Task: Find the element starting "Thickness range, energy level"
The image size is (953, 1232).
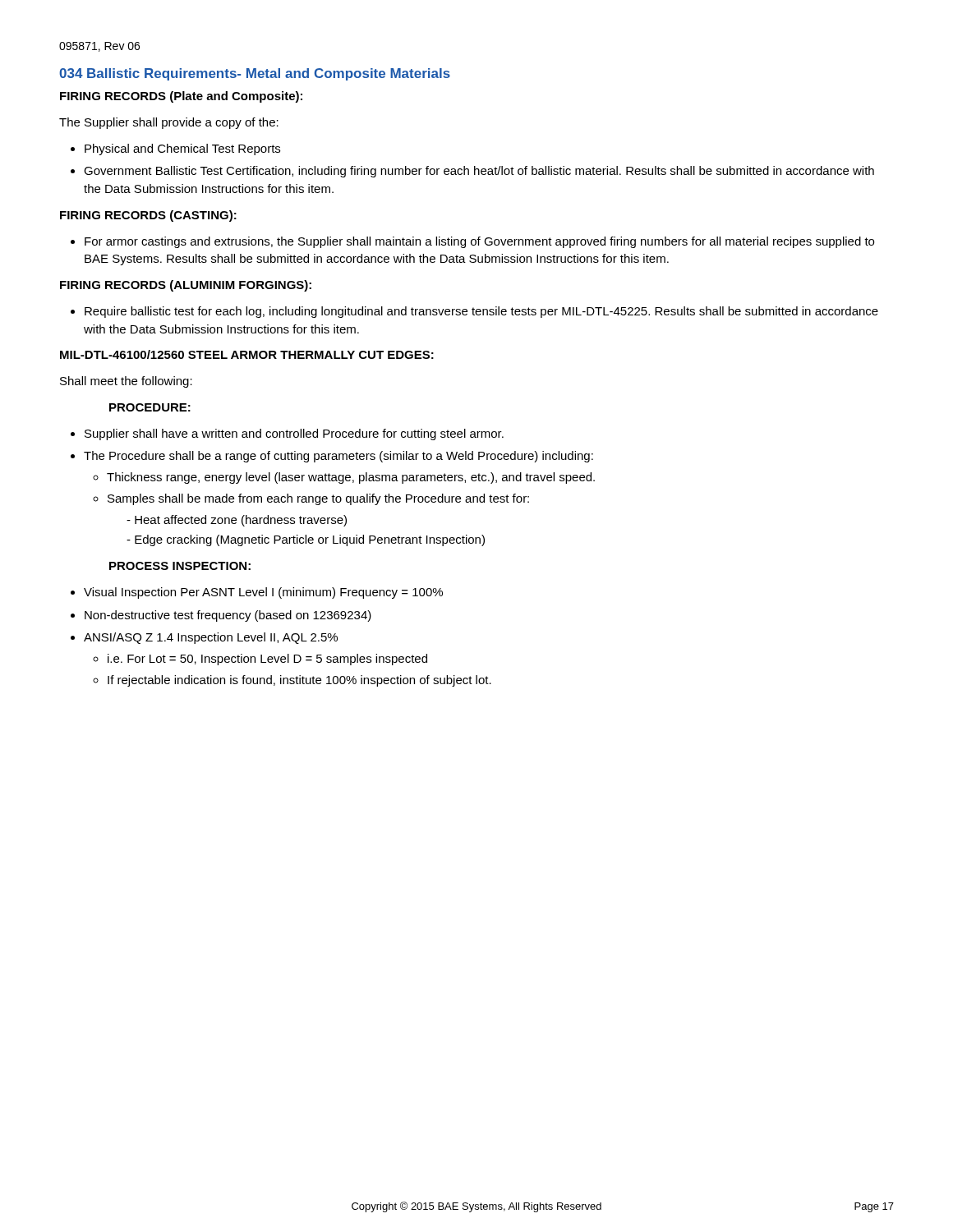Action: click(x=351, y=477)
